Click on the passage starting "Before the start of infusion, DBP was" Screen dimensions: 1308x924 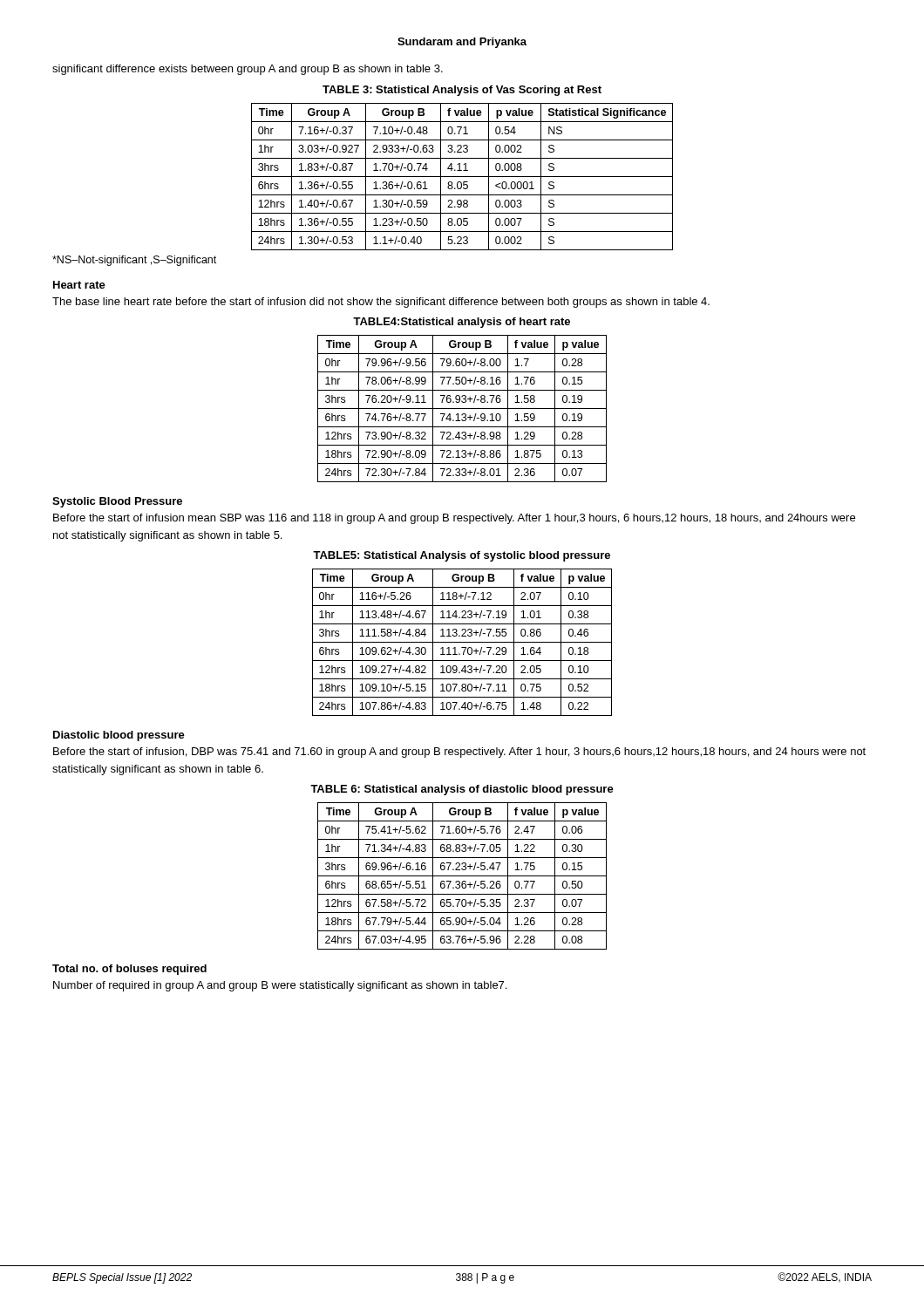[459, 760]
